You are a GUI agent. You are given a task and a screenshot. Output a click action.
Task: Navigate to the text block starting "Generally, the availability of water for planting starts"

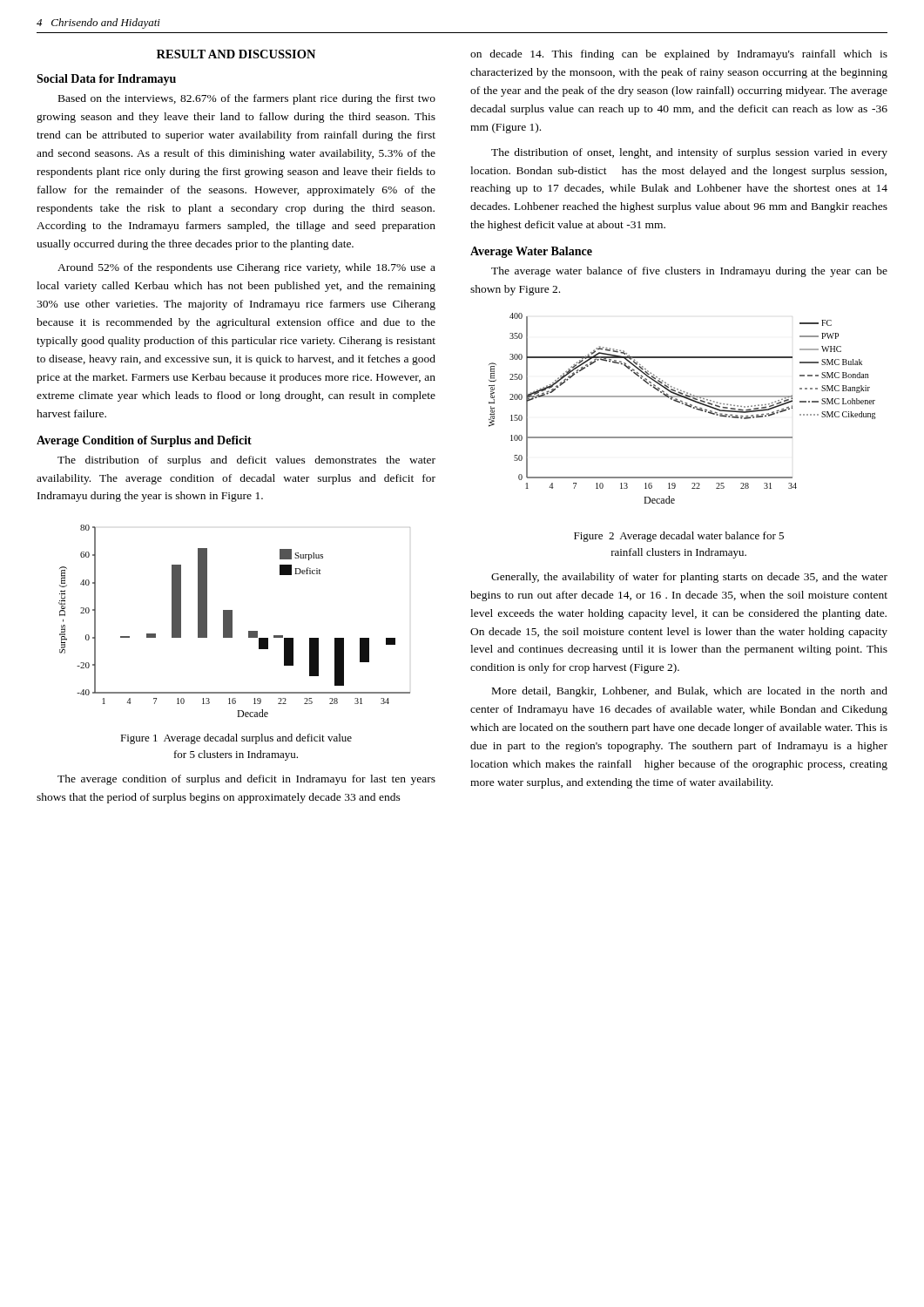679,622
